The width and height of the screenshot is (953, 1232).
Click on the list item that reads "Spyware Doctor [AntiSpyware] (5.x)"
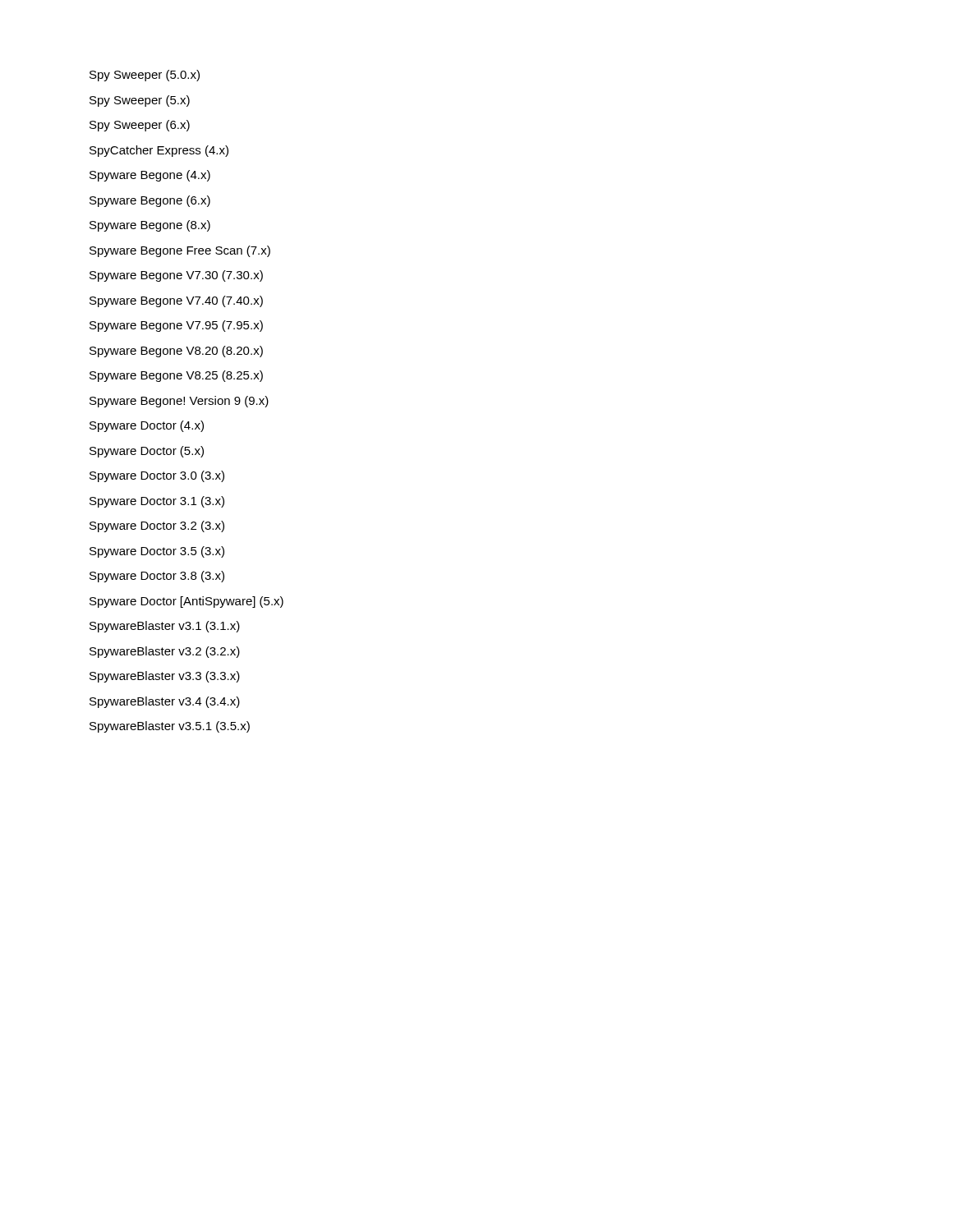click(186, 600)
